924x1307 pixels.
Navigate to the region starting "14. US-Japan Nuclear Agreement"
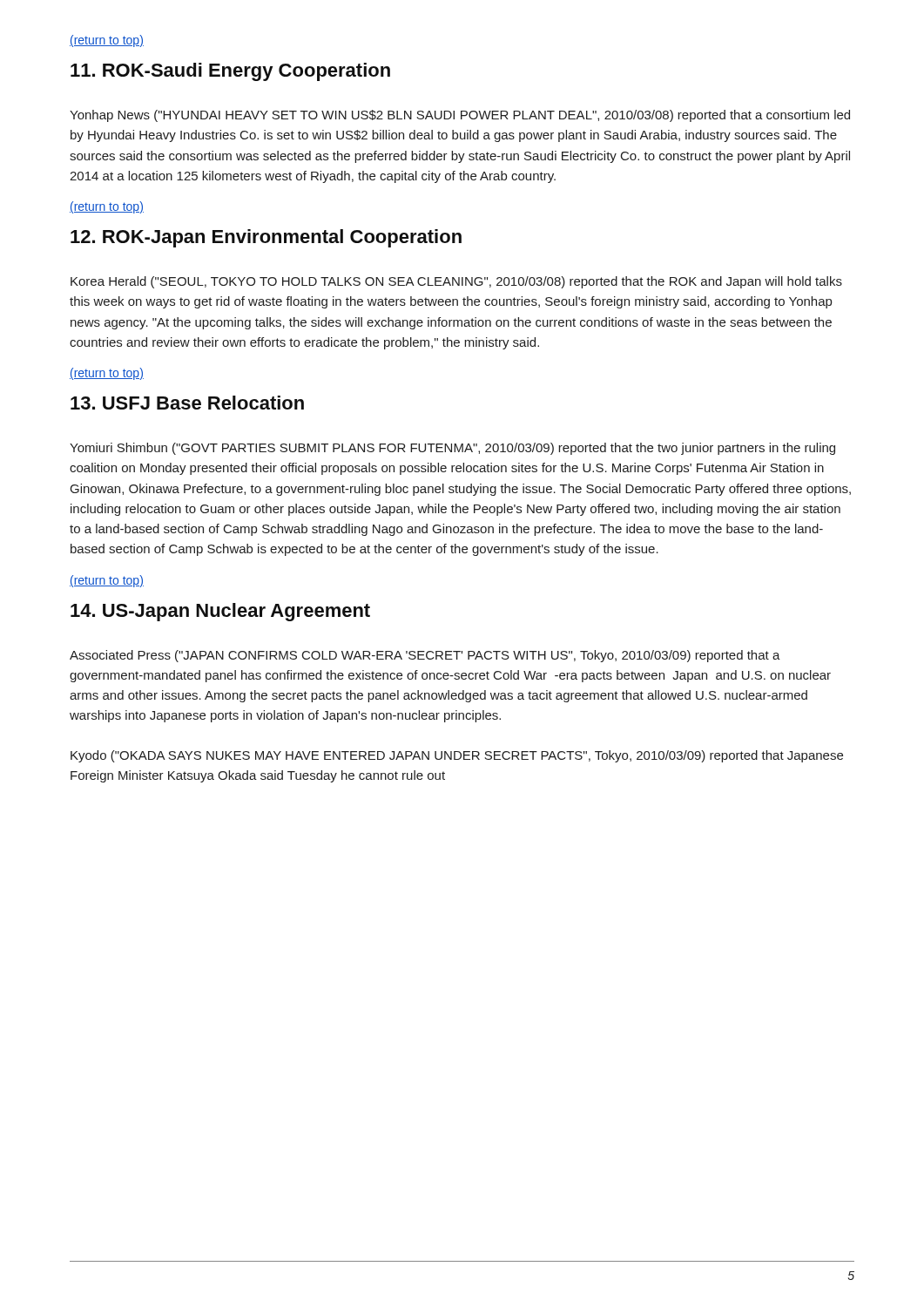tap(220, 612)
